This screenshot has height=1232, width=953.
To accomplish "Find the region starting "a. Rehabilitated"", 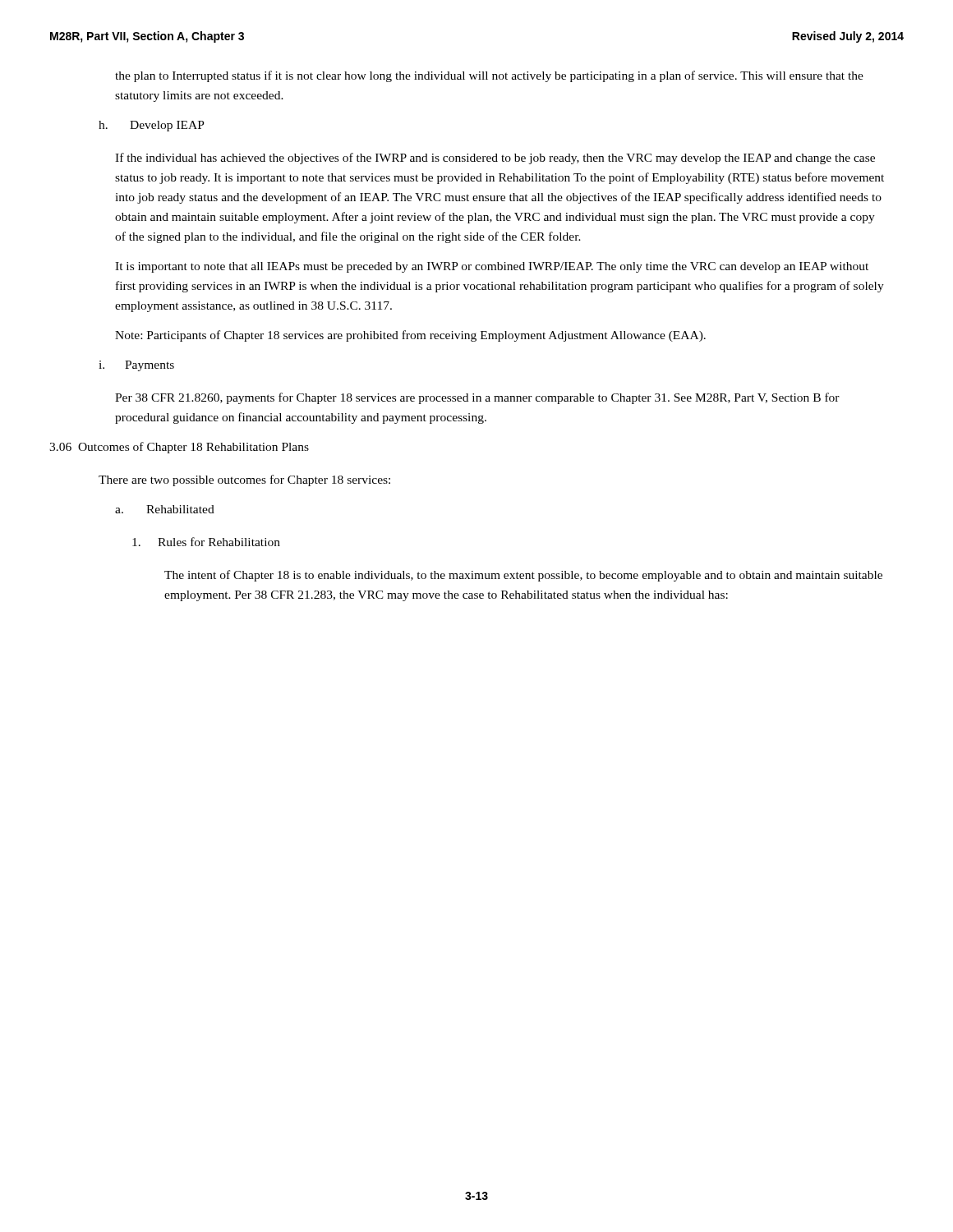I will tap(165, 509).
